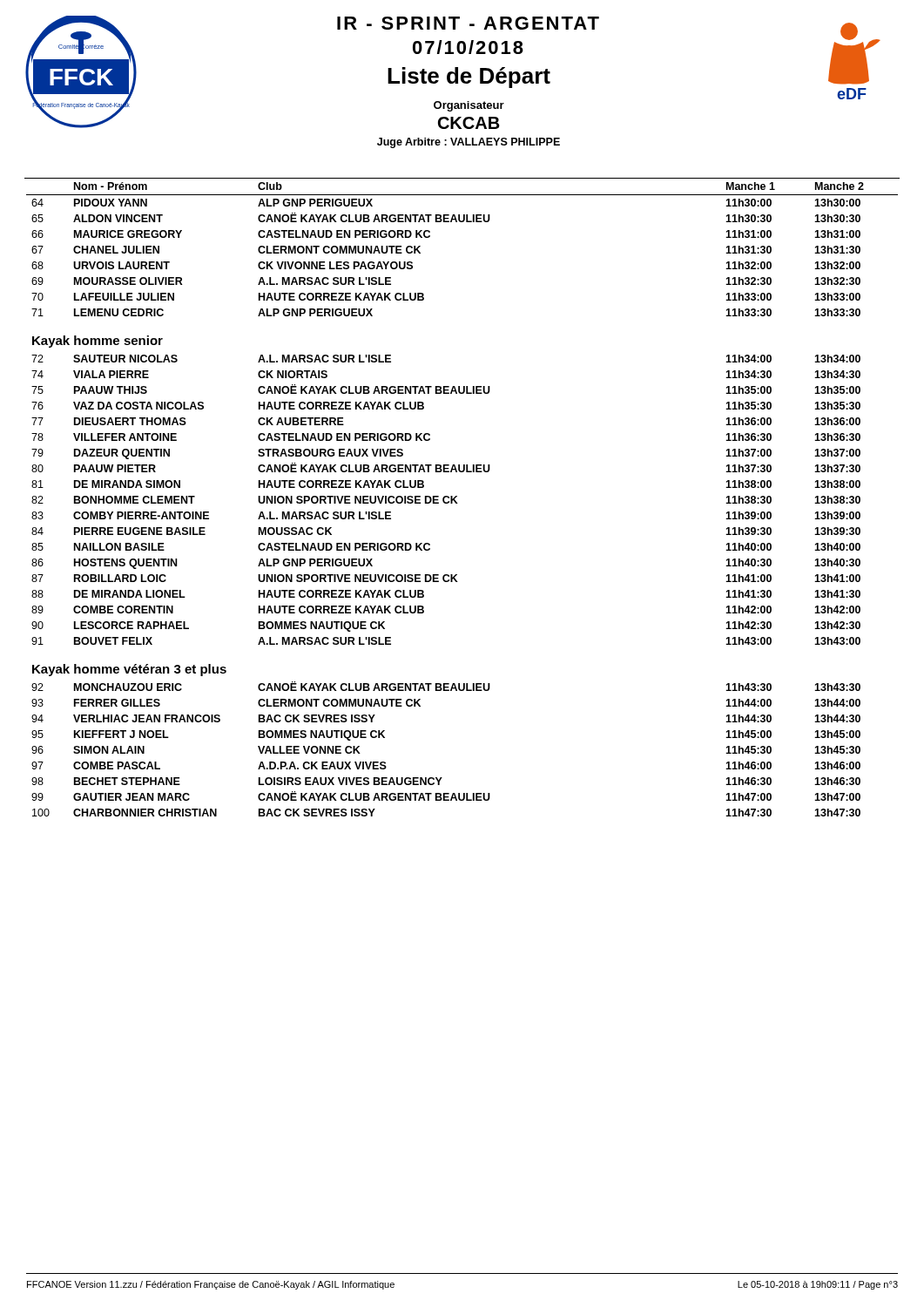Find the table
924x1307 pixels.
click(462, 500)
